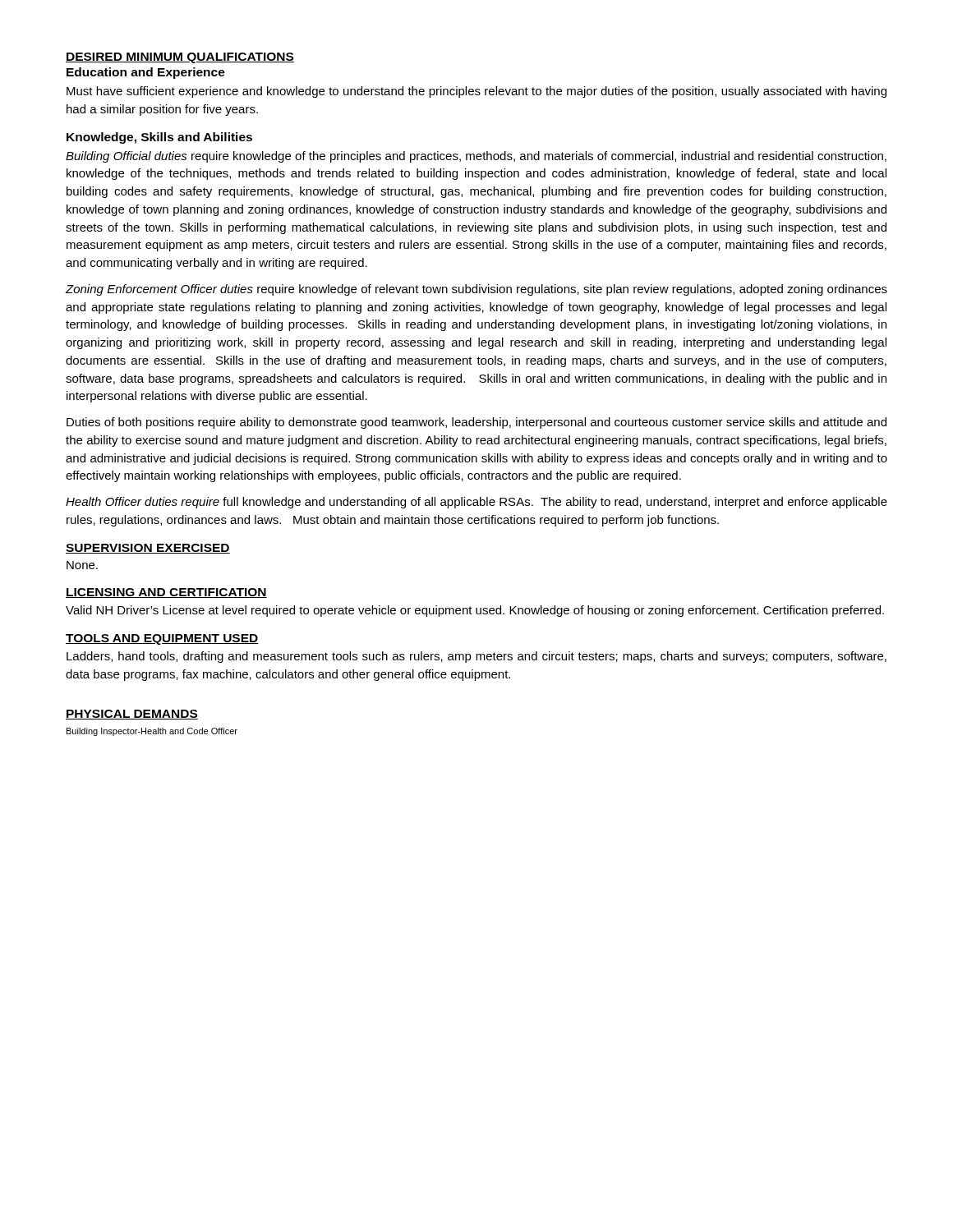This screenshot has width=953, height=1232.
Task: Locate the passage starting "Health Officer duties require"
Action: [x=476, y=510]
